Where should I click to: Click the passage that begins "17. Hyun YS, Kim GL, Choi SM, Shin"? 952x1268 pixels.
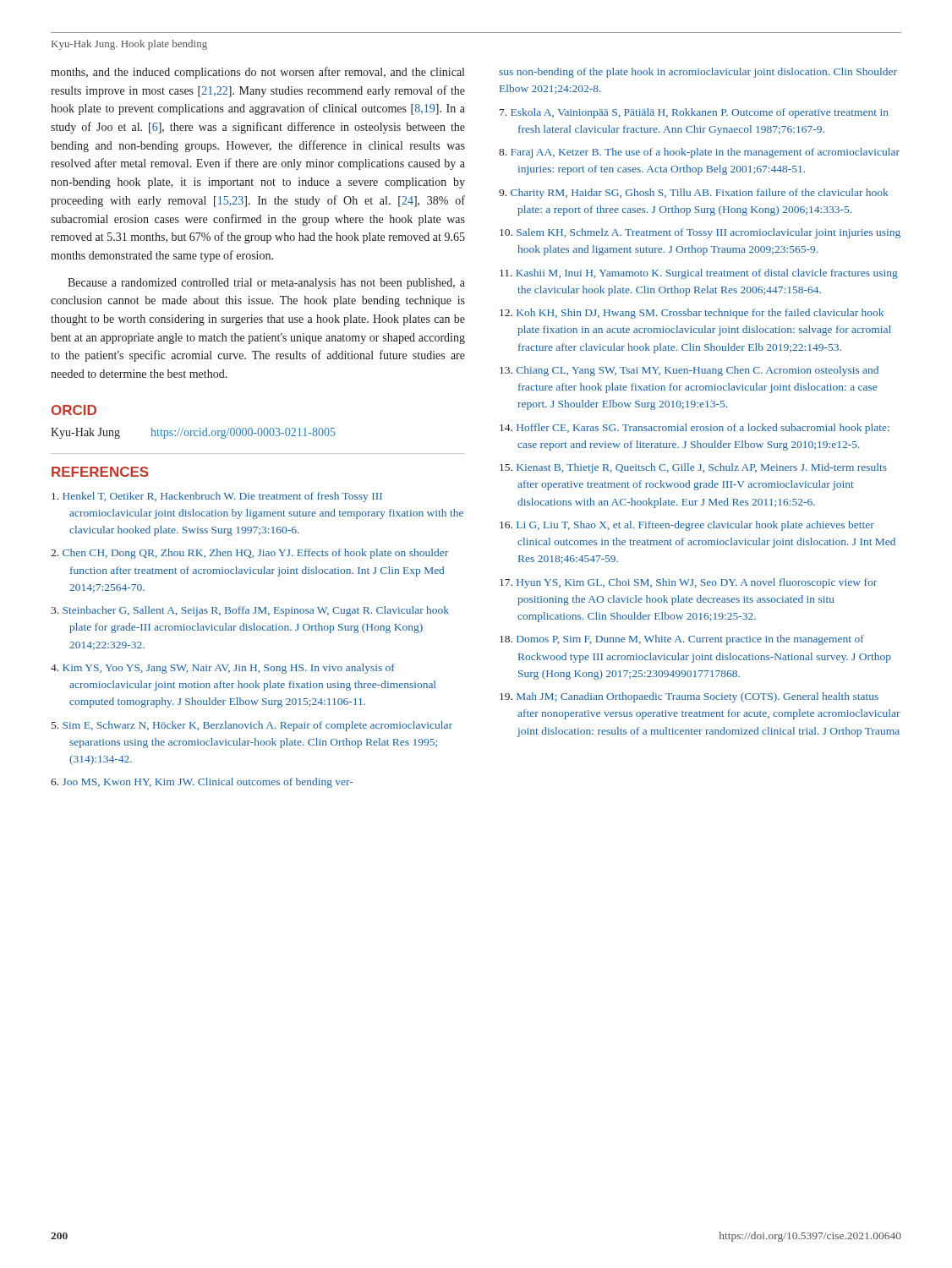coord(688,599)
